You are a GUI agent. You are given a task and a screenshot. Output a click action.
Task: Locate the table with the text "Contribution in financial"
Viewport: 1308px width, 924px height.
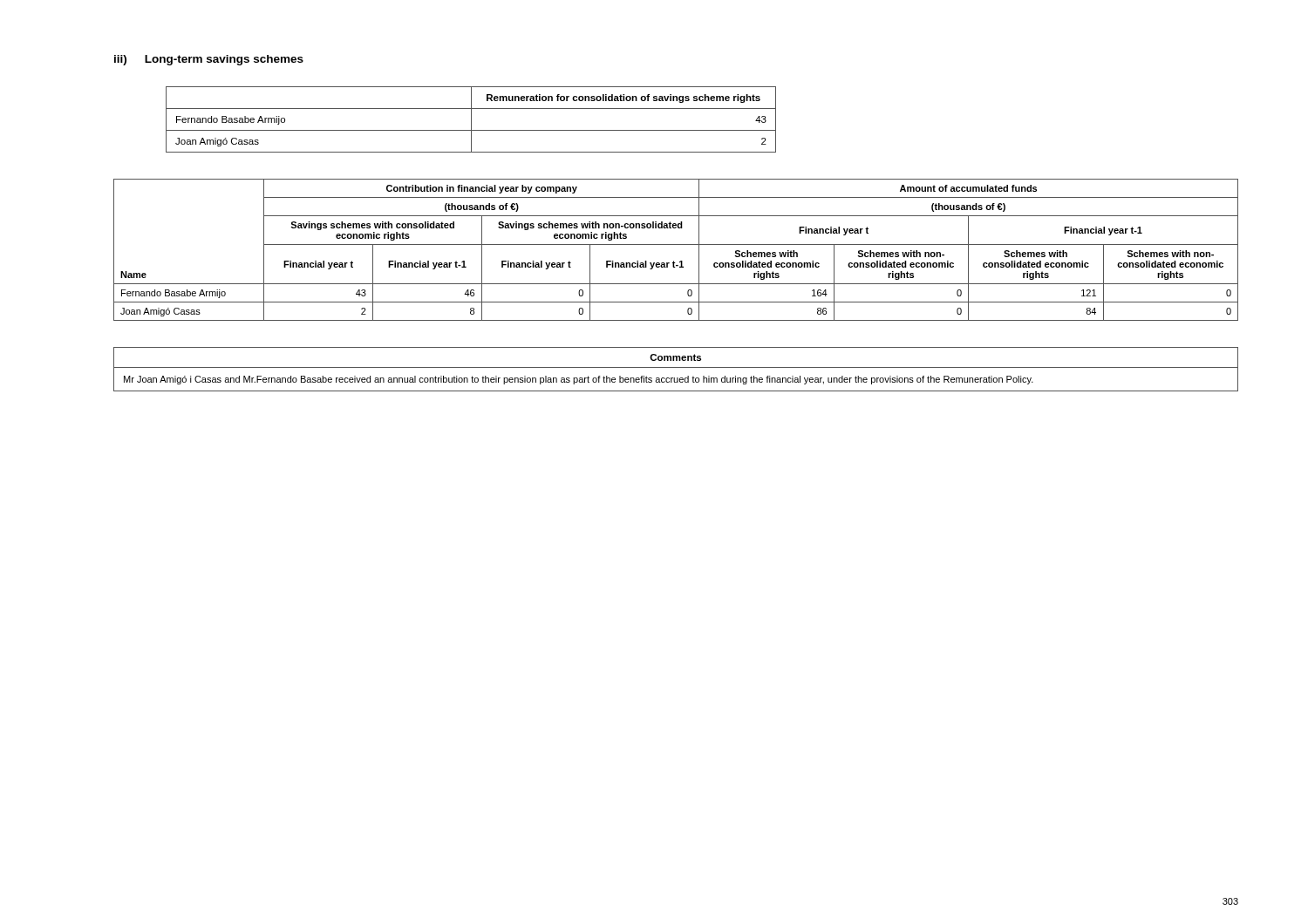676,250
